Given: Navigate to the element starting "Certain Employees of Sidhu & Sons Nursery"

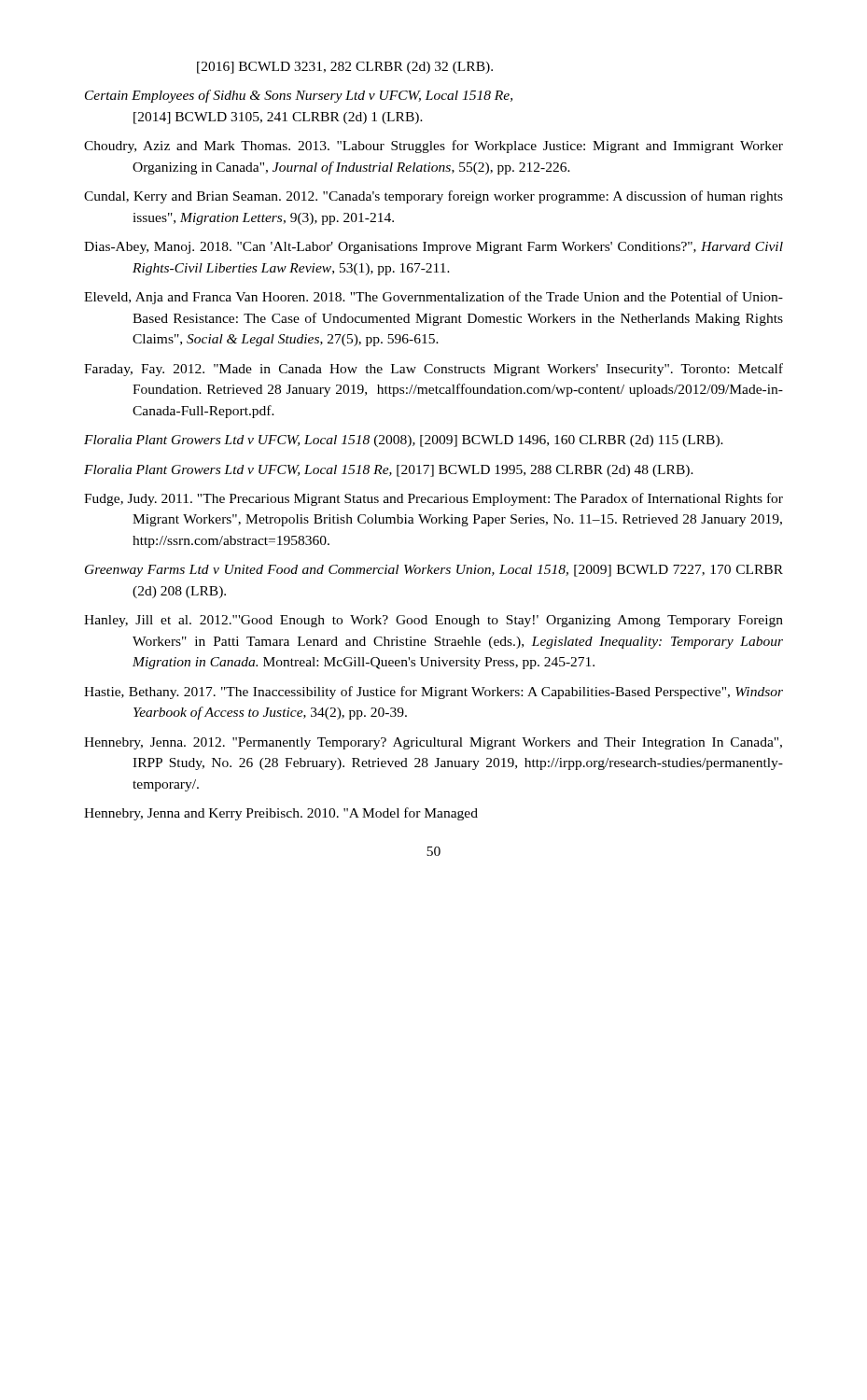Looking at the screenshot, I should click(299, 107).
